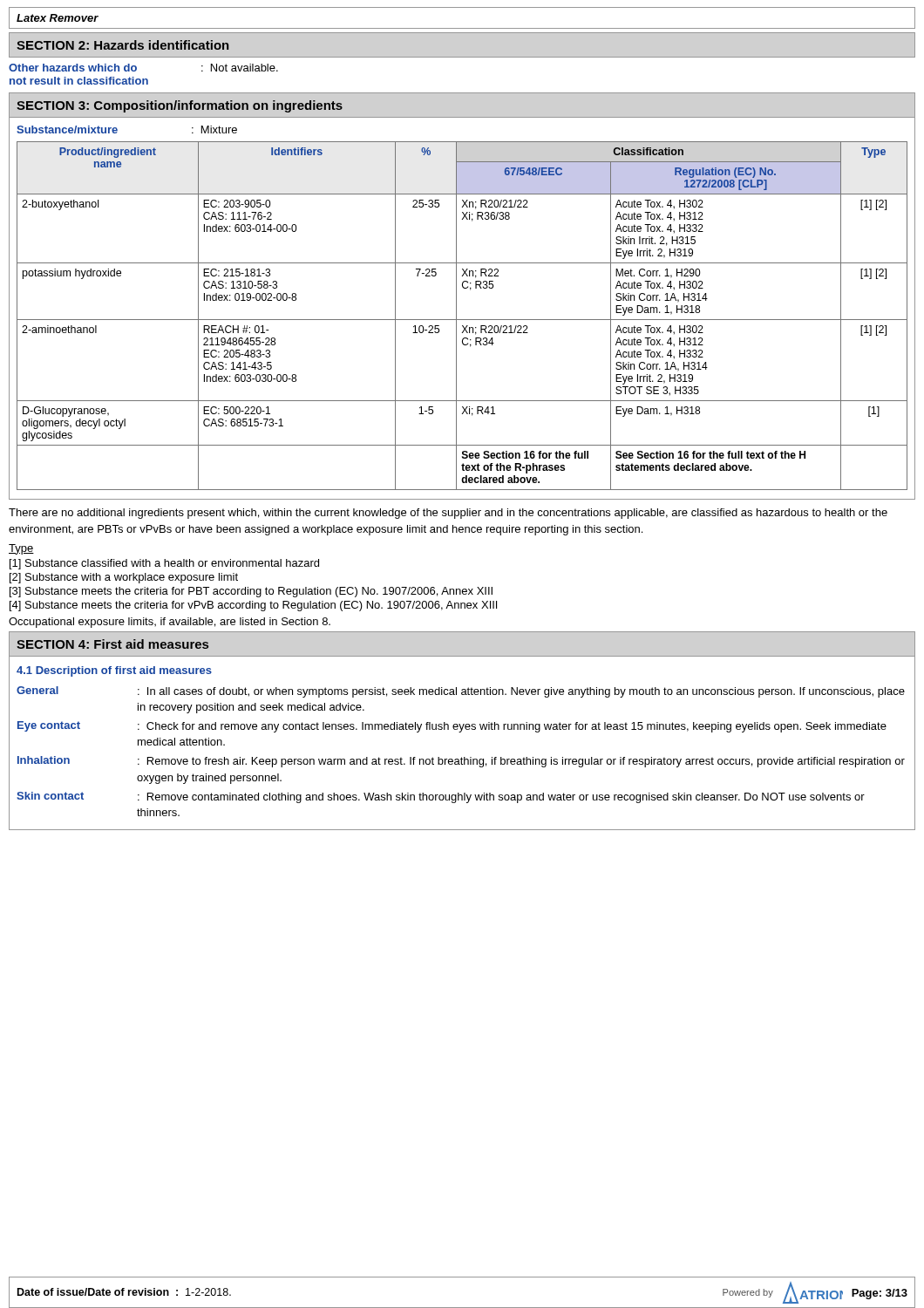The width and height of the screenshot is (924, 1308).
Task: Locate the text starting "Skin contact : Remove contaminated clothing and shoes."
Action: pos(462,805)
